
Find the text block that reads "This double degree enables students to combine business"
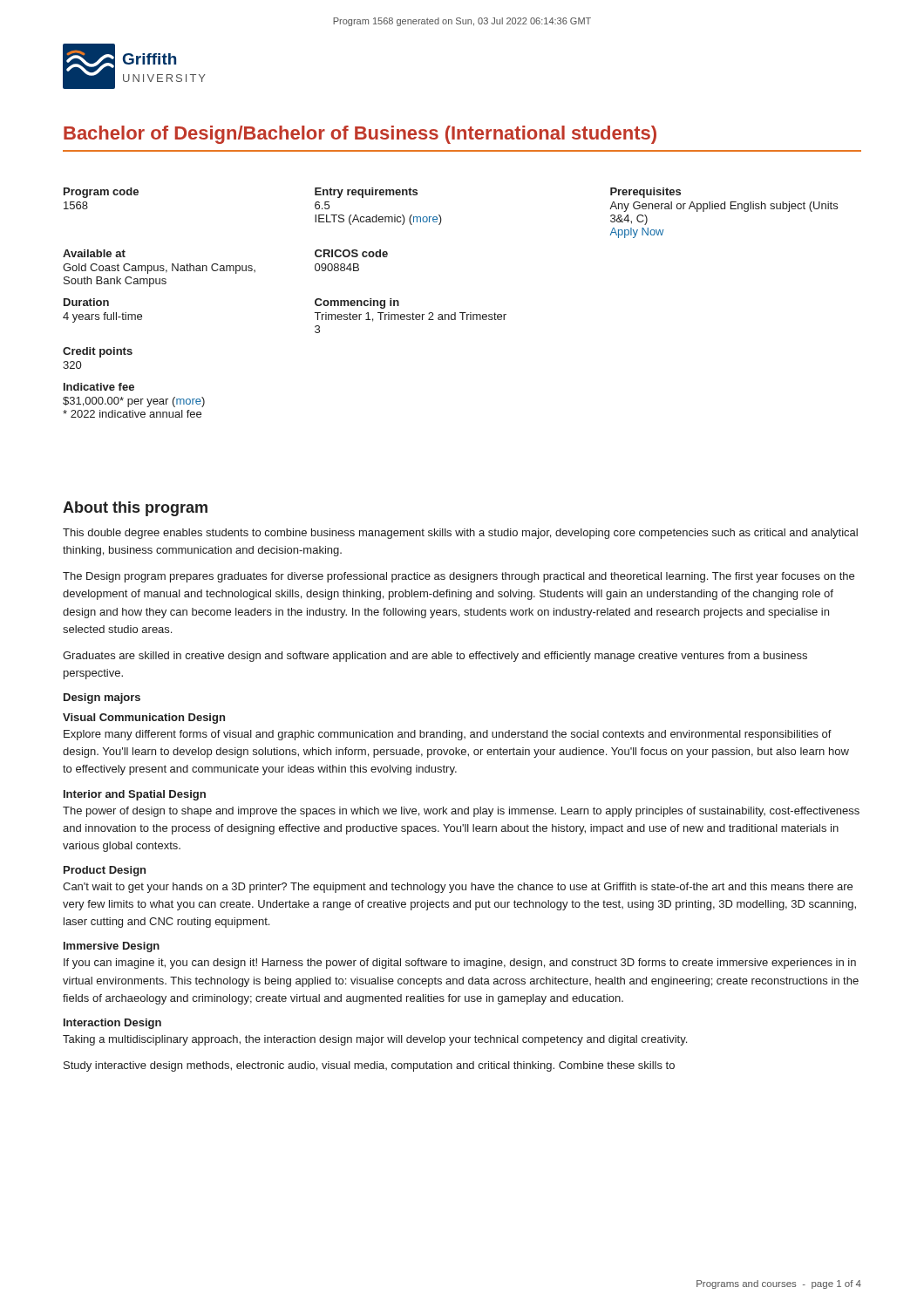click(x=462, y=542)
